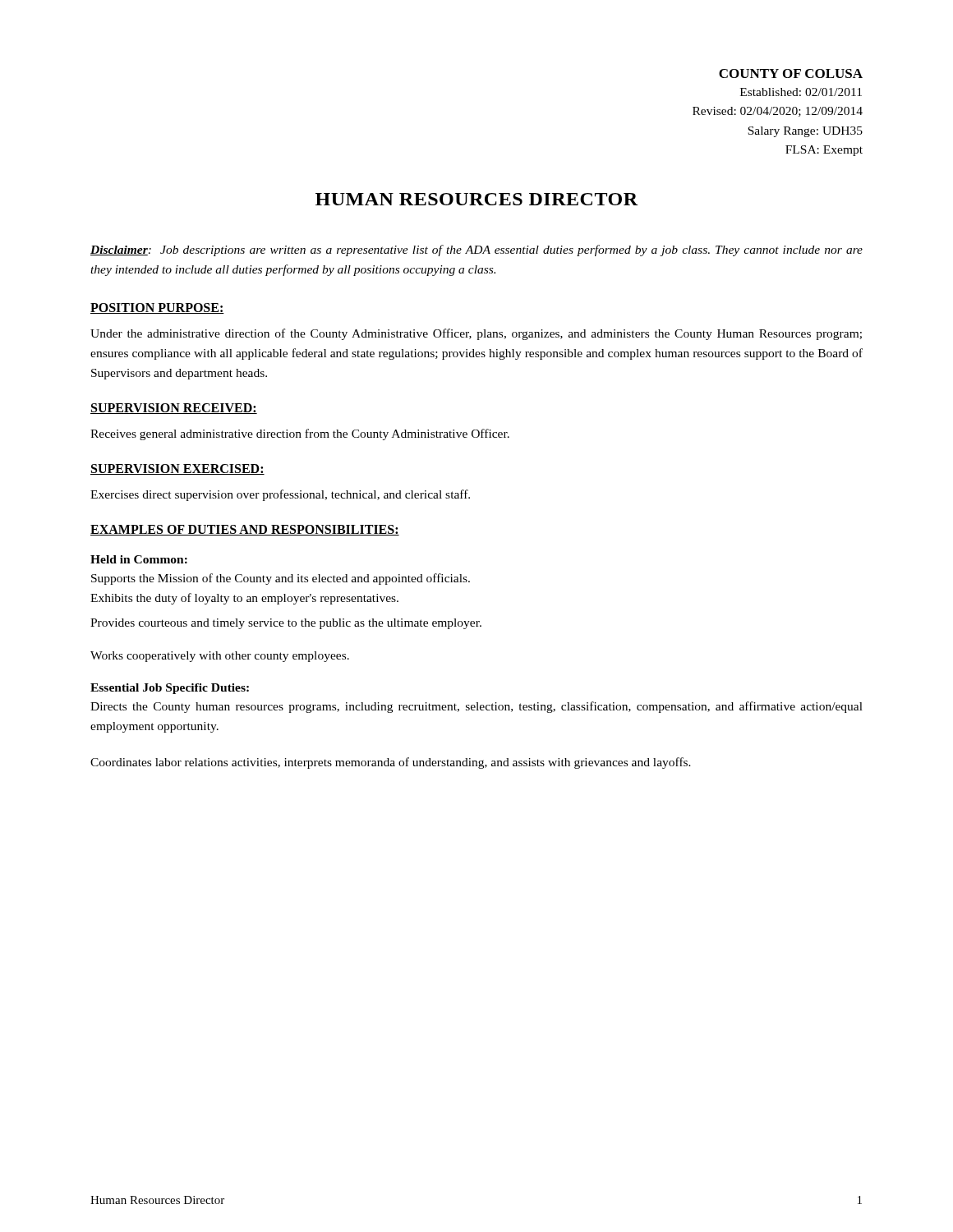
Task: Locate the block of text that opens with "Under the administrative direction of the County Administrative"
Action: [476, 353]
